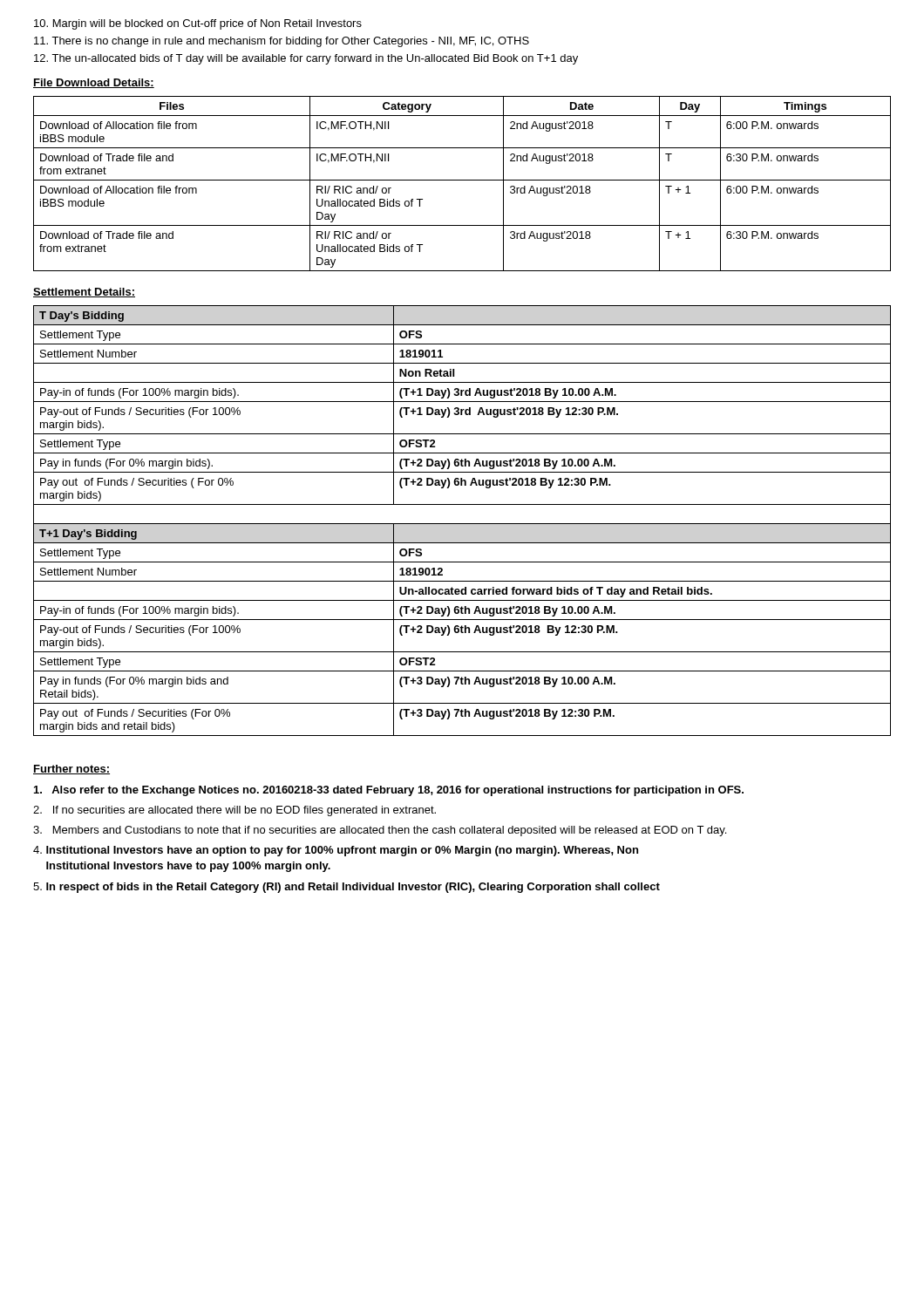The image size is (924, 1308).
Task: Point to the block beginning "4. Institutional Investors have an option to pay"
Action: (336, 858)
